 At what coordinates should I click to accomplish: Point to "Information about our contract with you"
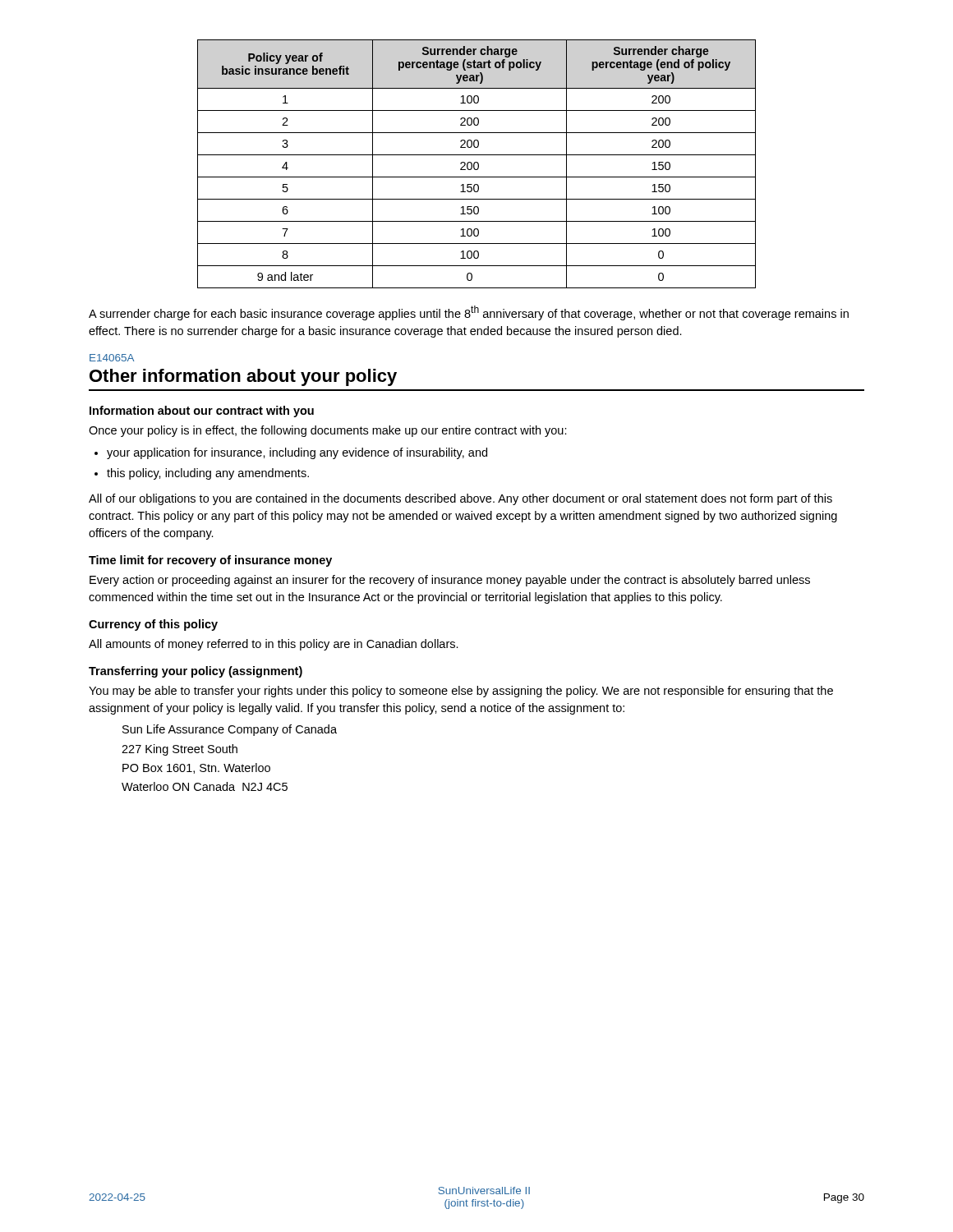point(202,411)
